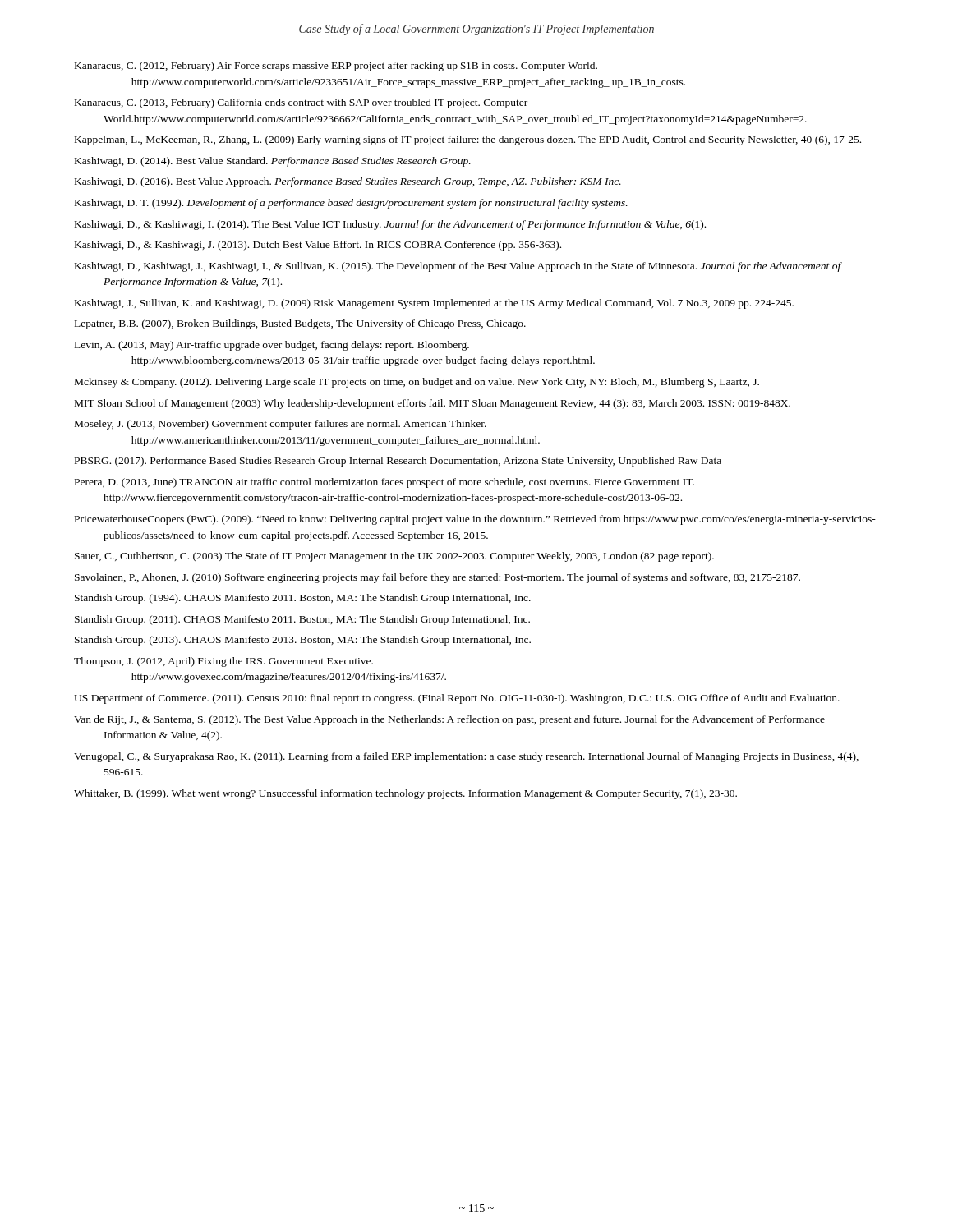Select the region starting "Whittaker, B. (1999). What went wrong? Unsuccessful"
The image size is (953, 1232).
[x=406, y=793]
